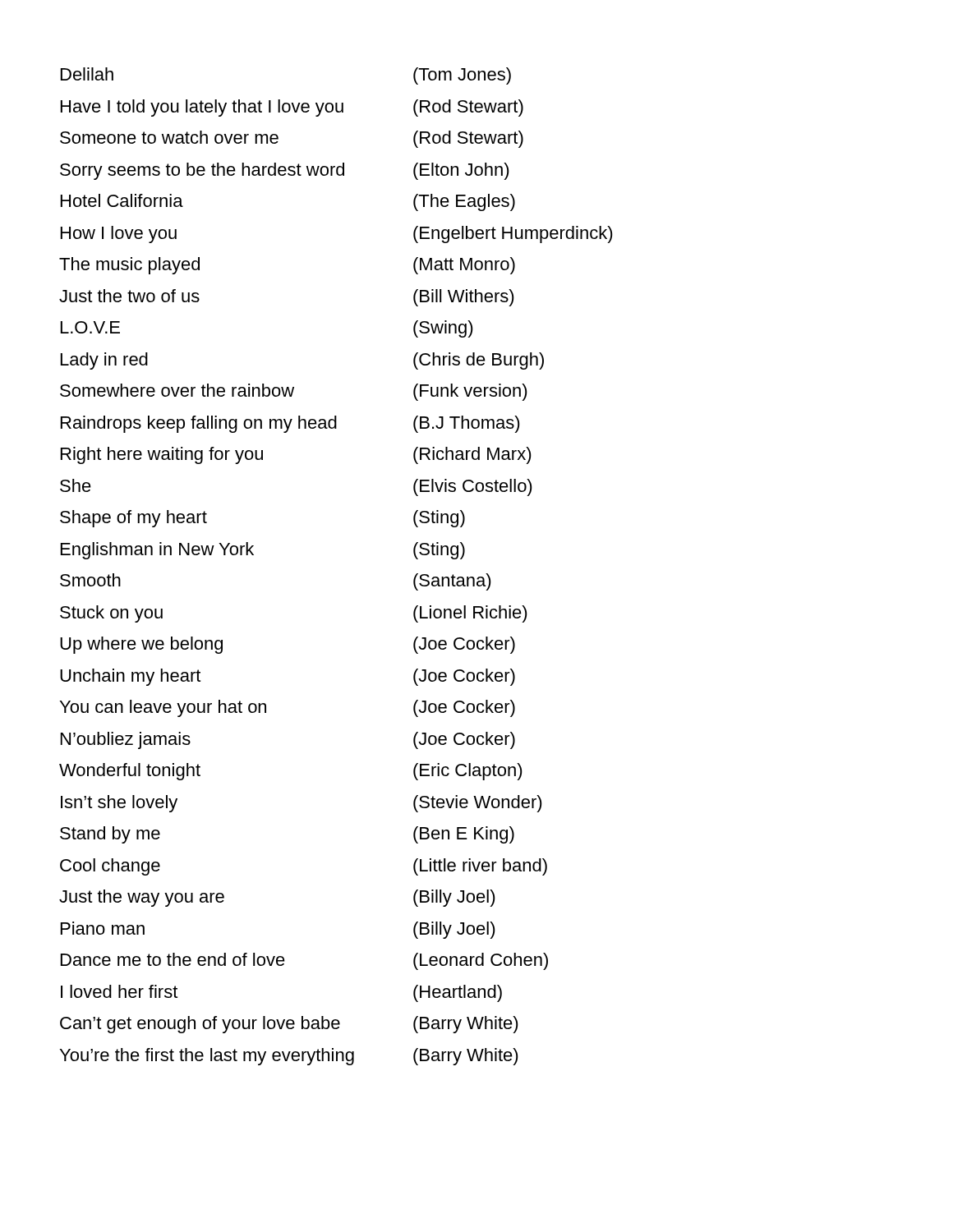953x1232 pixels.
Task: Click on the text block starting "Just the two of us"
Action: (137, 298)
